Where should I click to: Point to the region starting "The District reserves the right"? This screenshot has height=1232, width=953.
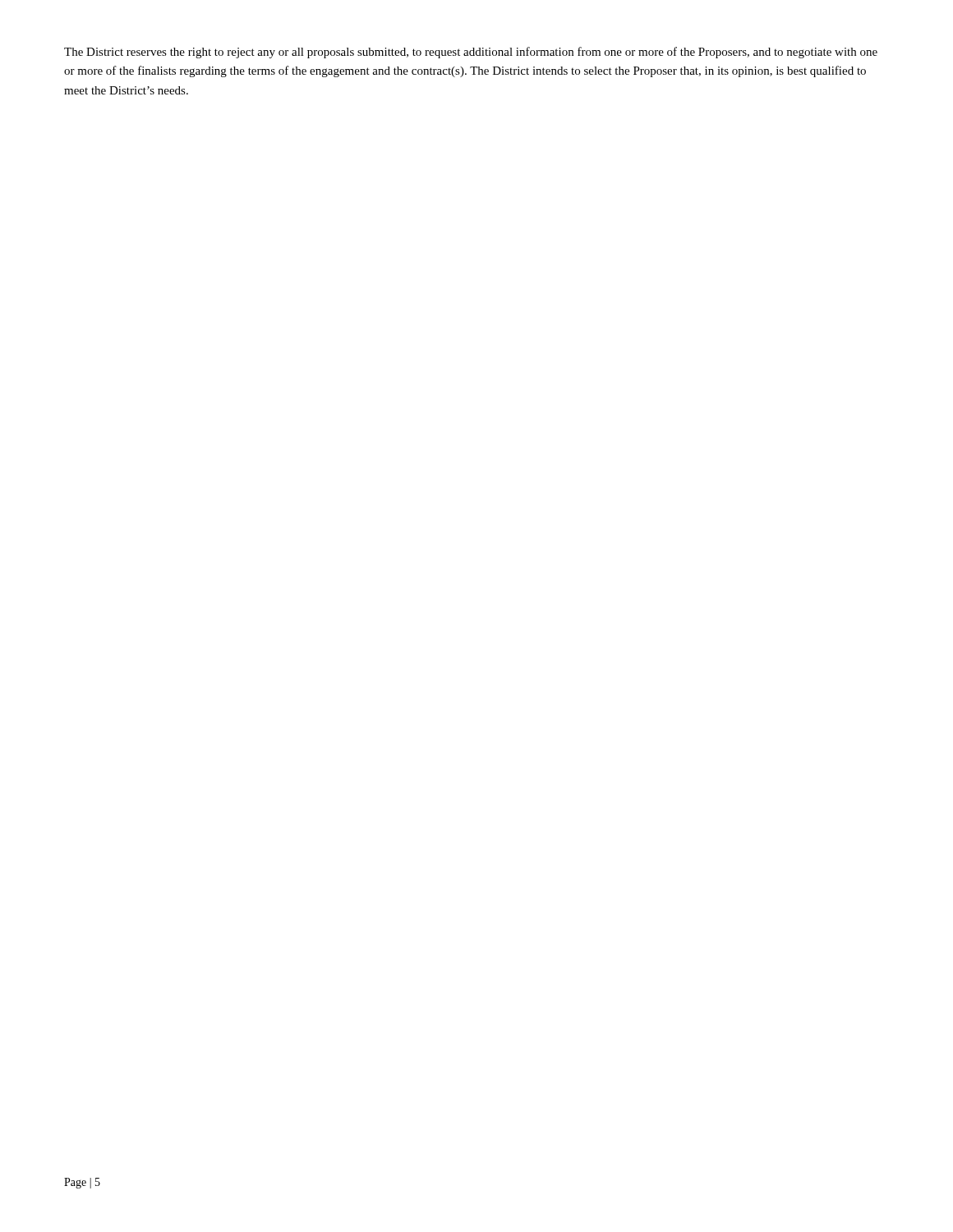click(471, 71)
